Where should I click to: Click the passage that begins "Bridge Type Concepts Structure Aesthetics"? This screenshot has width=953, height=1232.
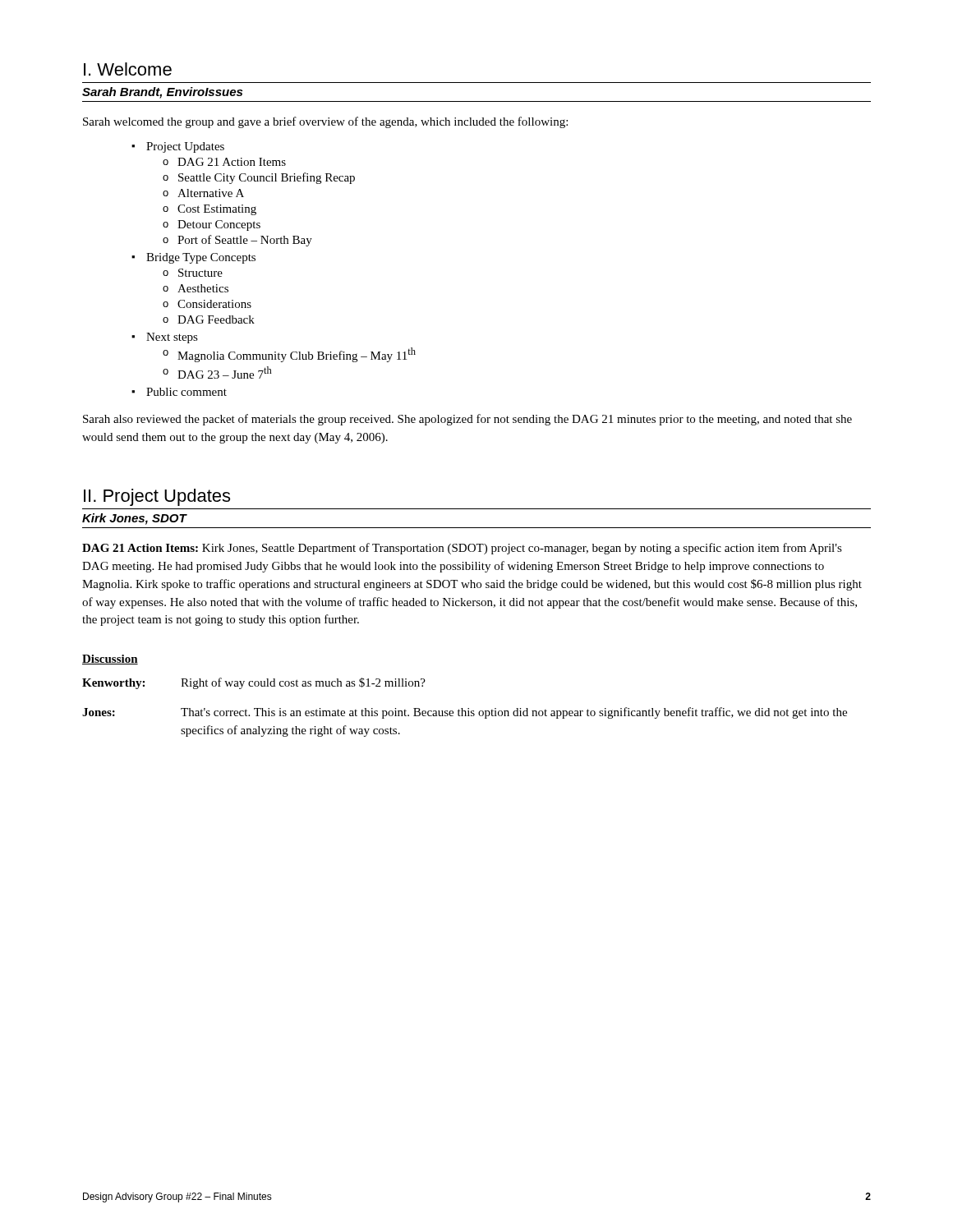(201, 258)
